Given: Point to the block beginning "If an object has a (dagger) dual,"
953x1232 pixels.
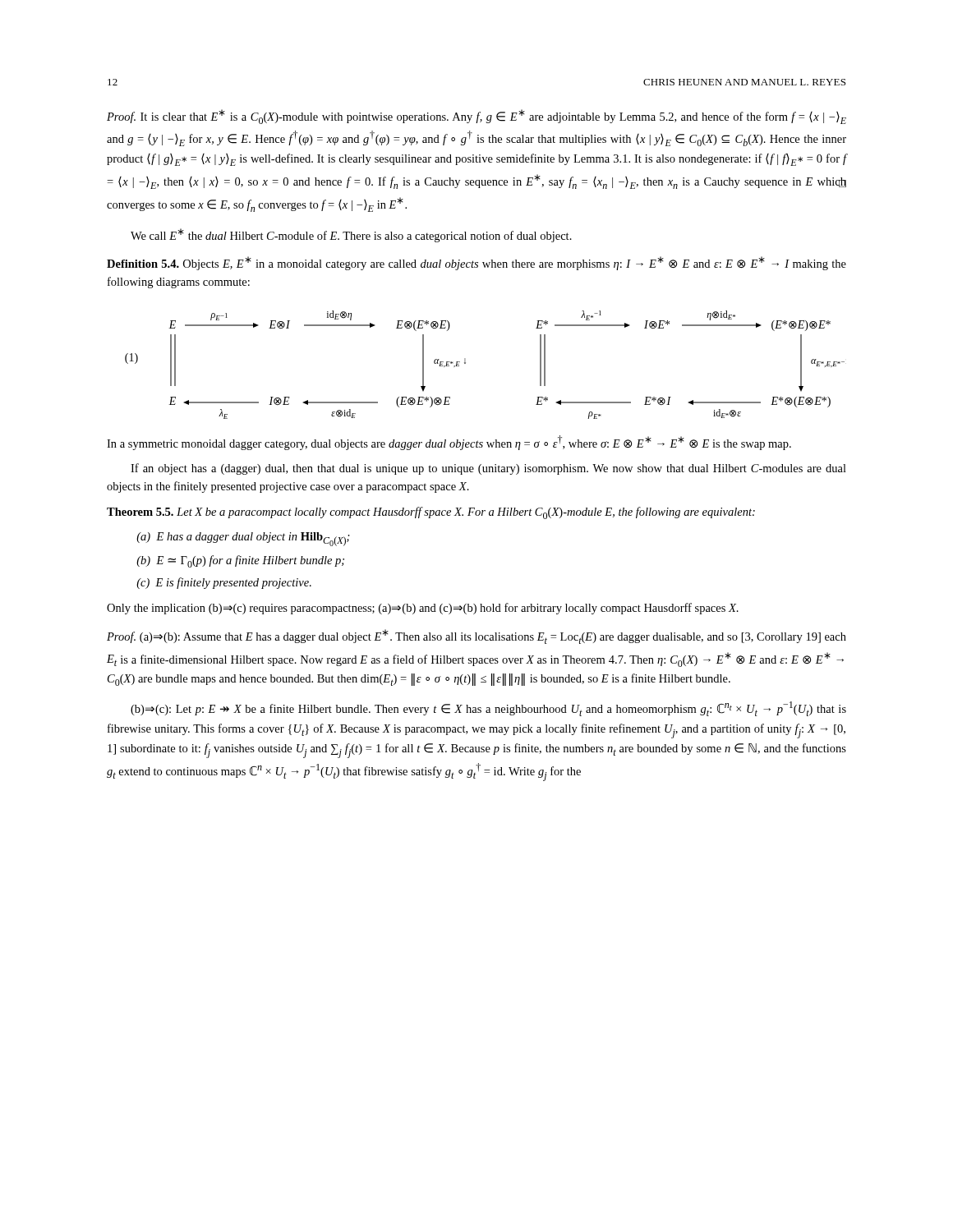Looking at the screenshot, I should [476, 478].
